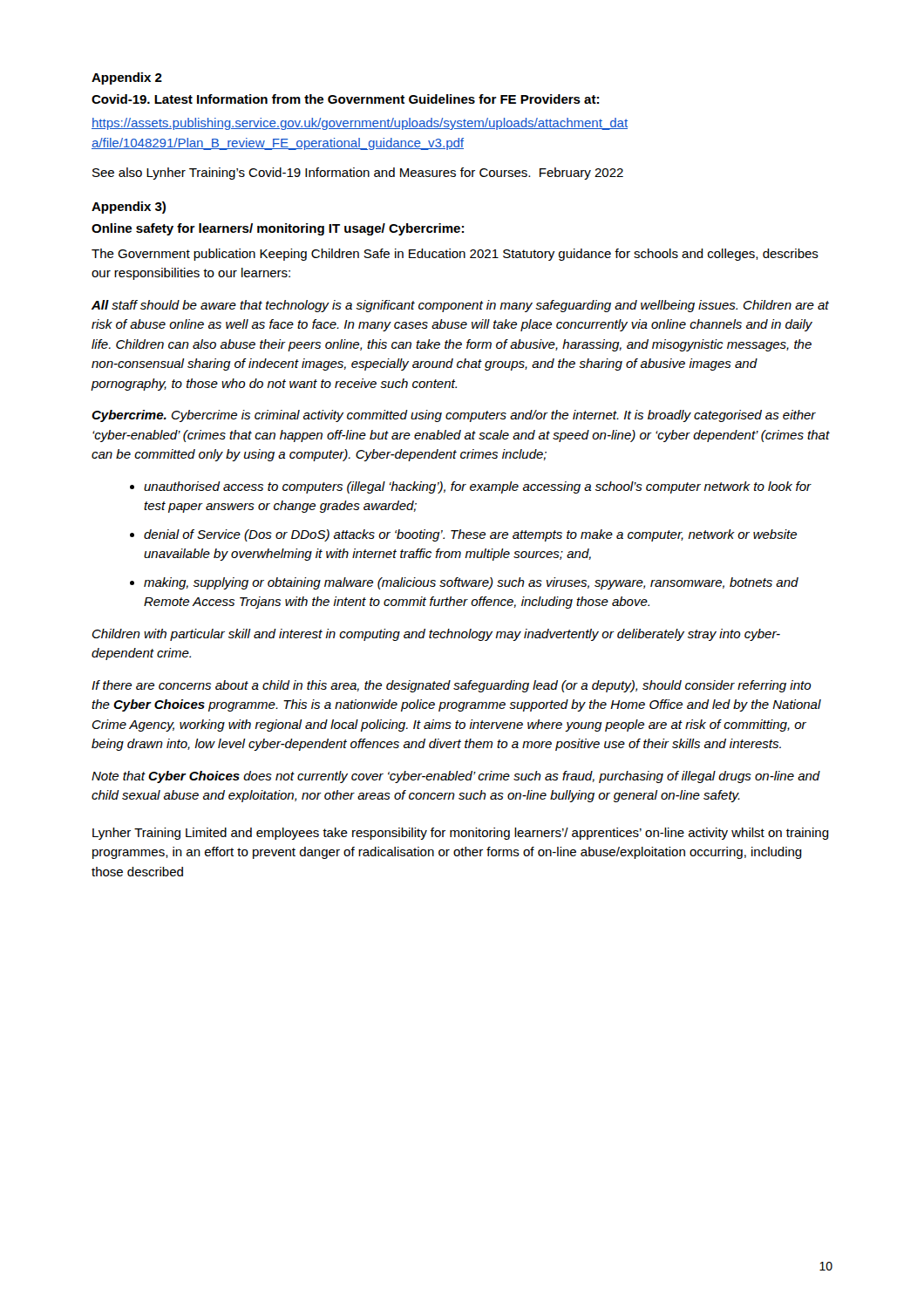Screen dimensions: 1308x924
Task: Locate the list item with the text "making, supplying or"
Action: tap(471, 591)
